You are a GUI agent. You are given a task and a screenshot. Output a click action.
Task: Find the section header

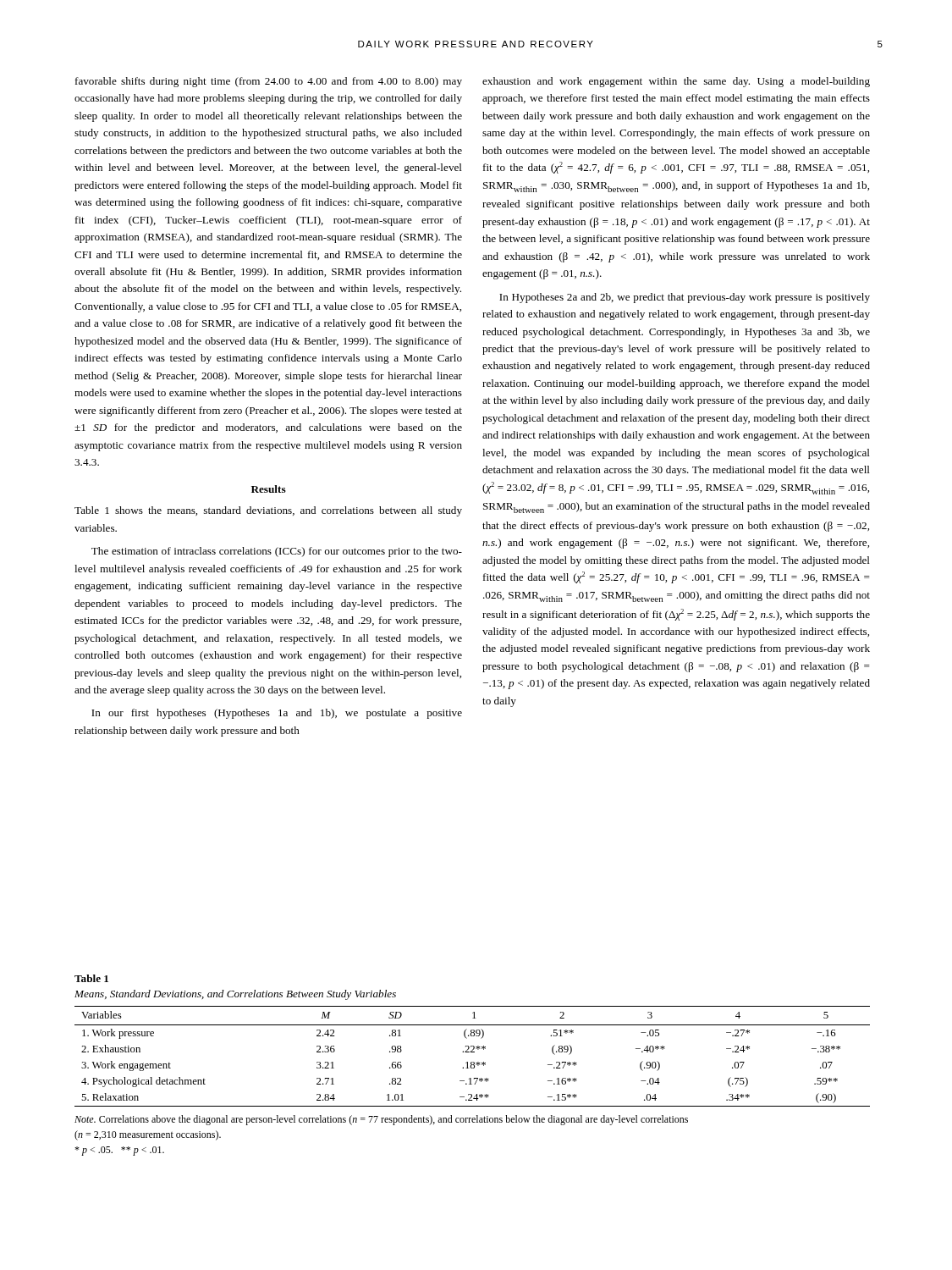(268, 489)
